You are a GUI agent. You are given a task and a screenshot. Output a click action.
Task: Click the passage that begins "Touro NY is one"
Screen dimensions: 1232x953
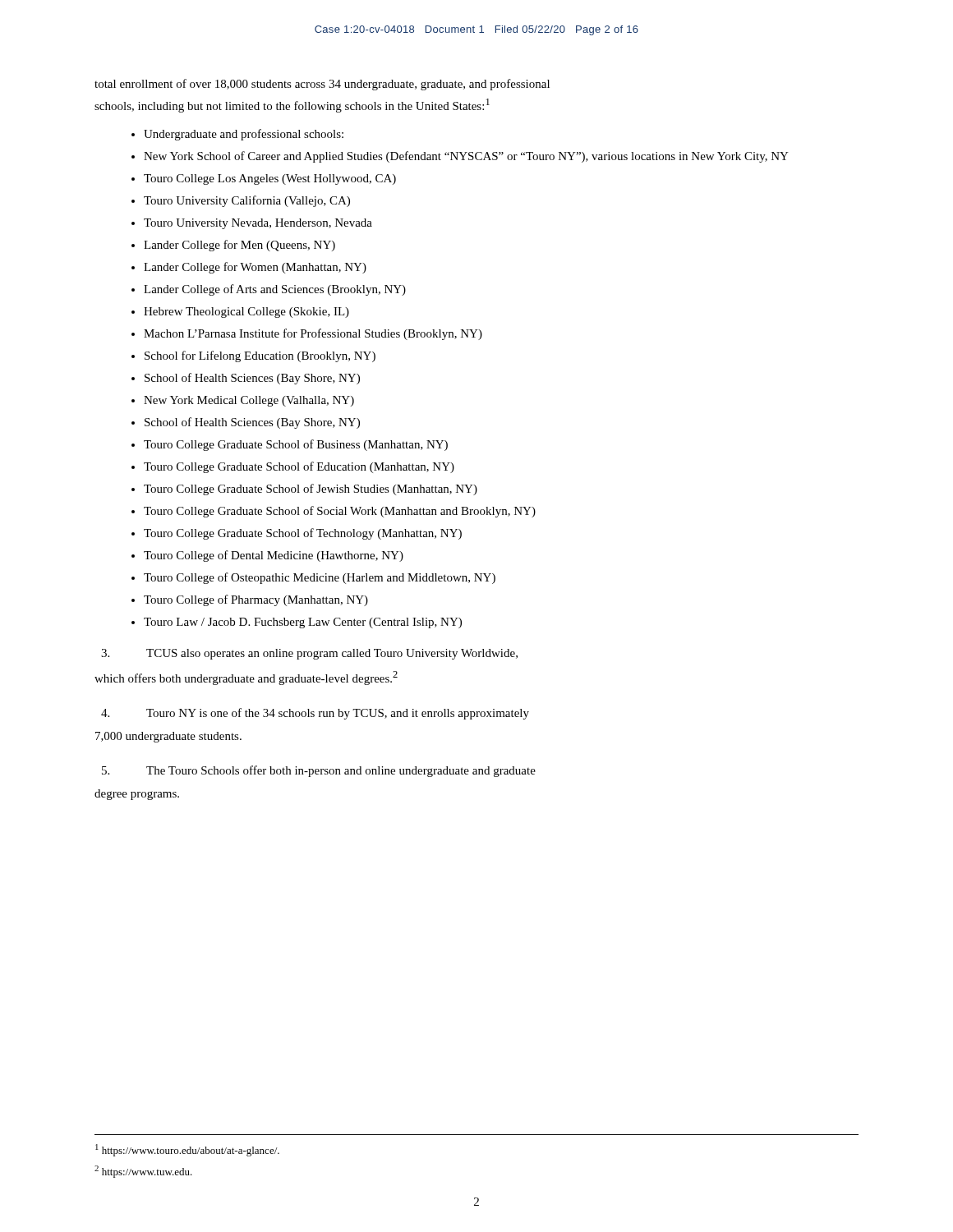312,713
